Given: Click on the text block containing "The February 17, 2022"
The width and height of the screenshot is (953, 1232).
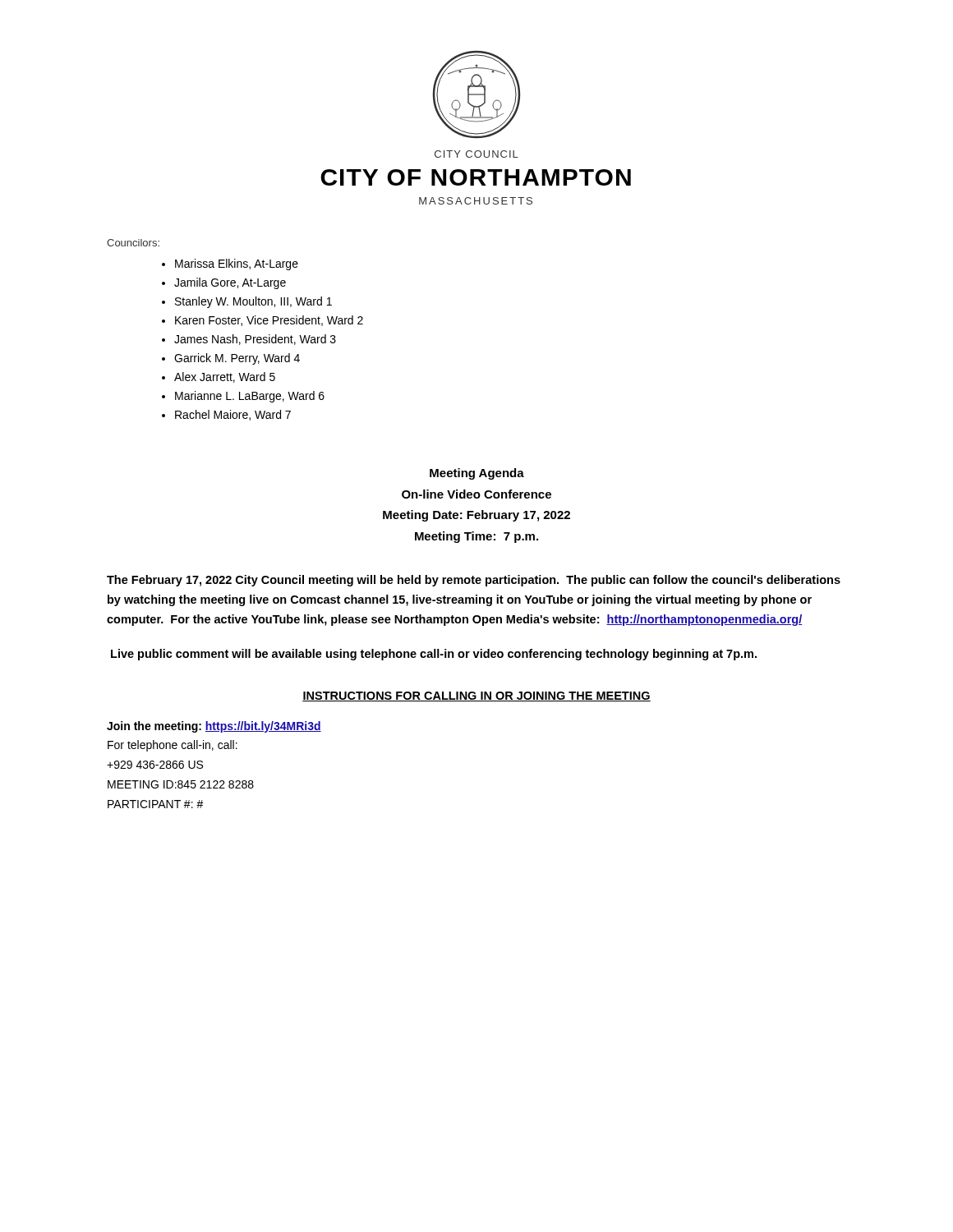Looking at the screenshot, I should [474, 599].
